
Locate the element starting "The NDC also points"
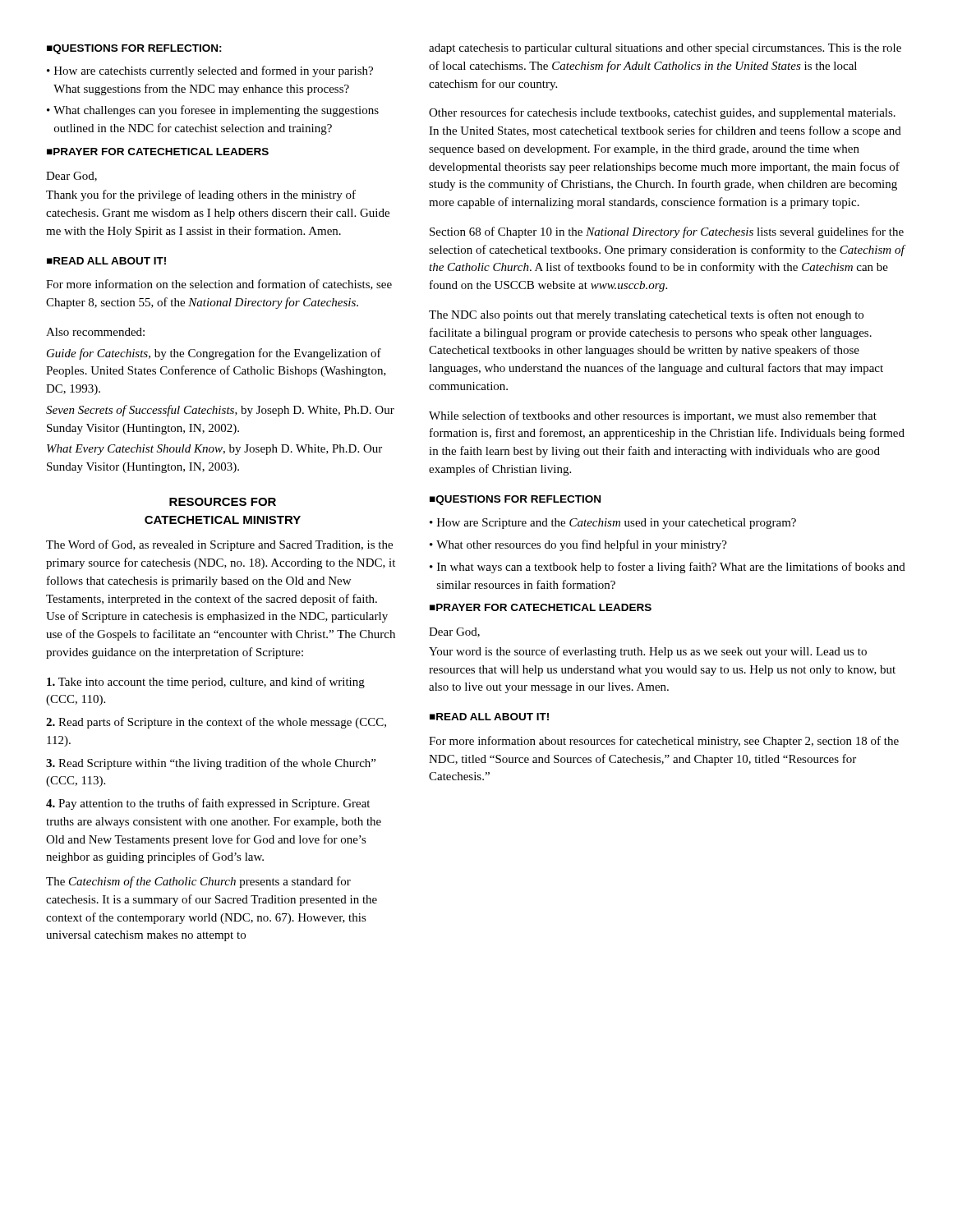tap(668, 351)
